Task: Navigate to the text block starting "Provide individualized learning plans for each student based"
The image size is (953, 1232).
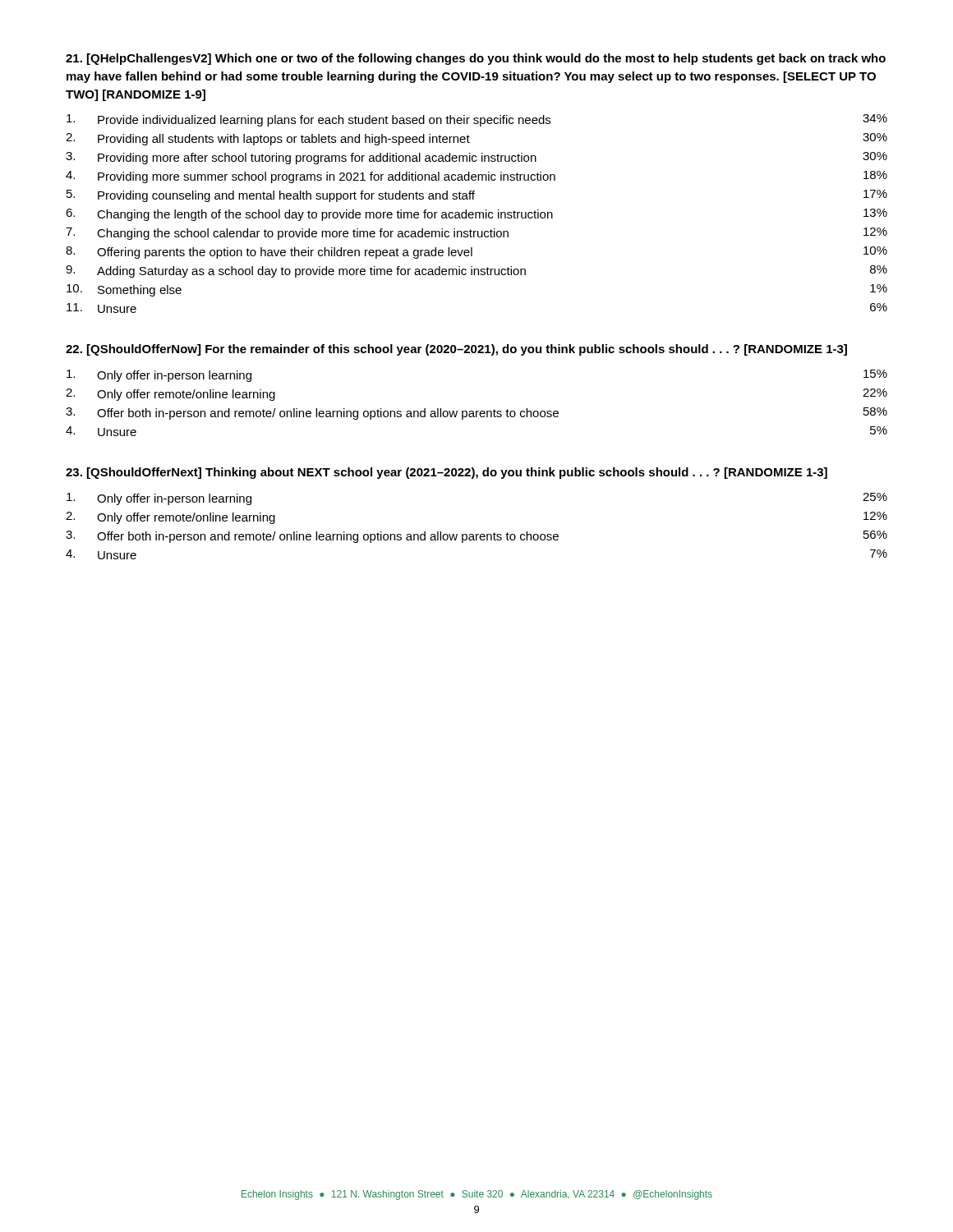Action: 476,120
